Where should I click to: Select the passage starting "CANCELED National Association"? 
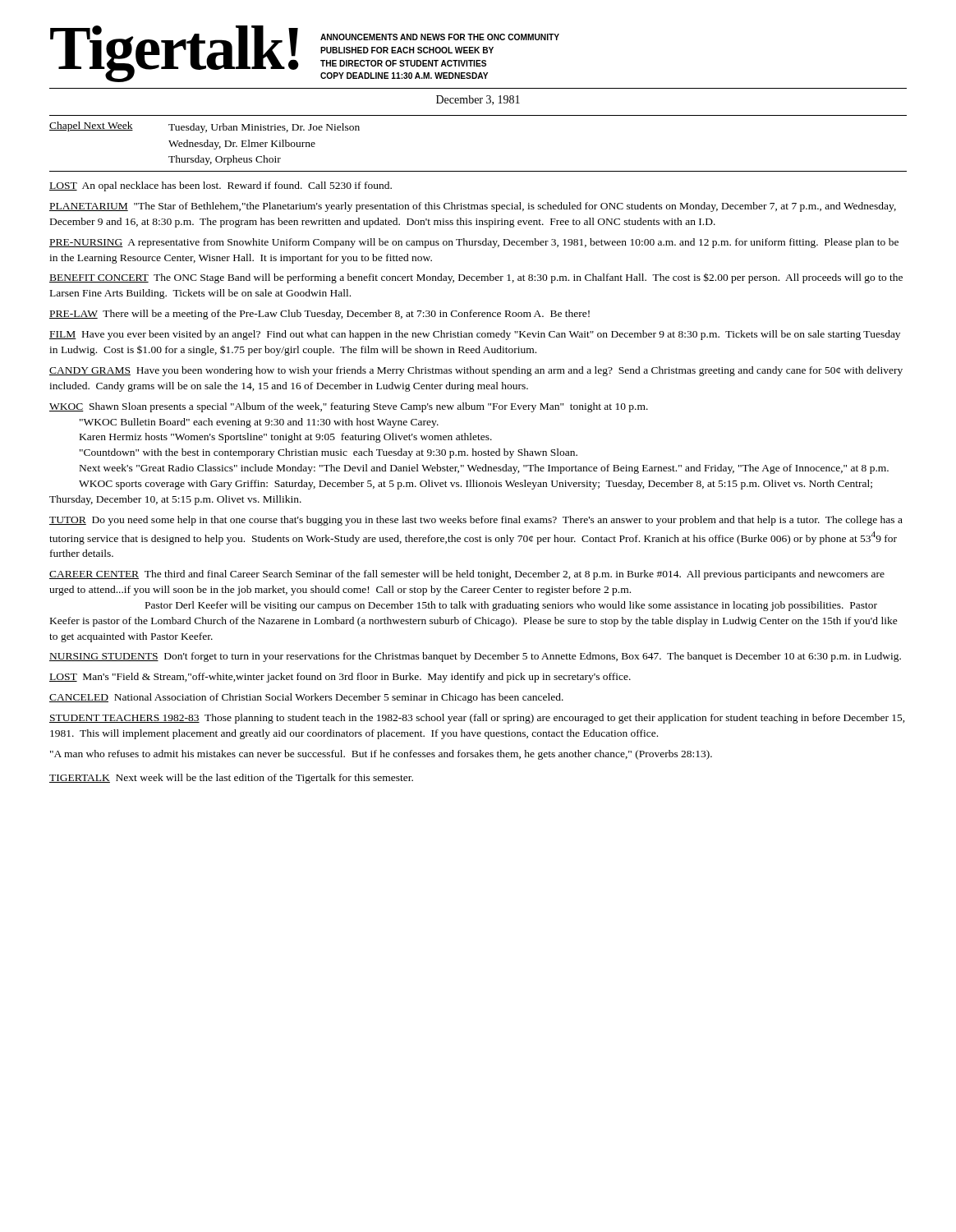306,697
